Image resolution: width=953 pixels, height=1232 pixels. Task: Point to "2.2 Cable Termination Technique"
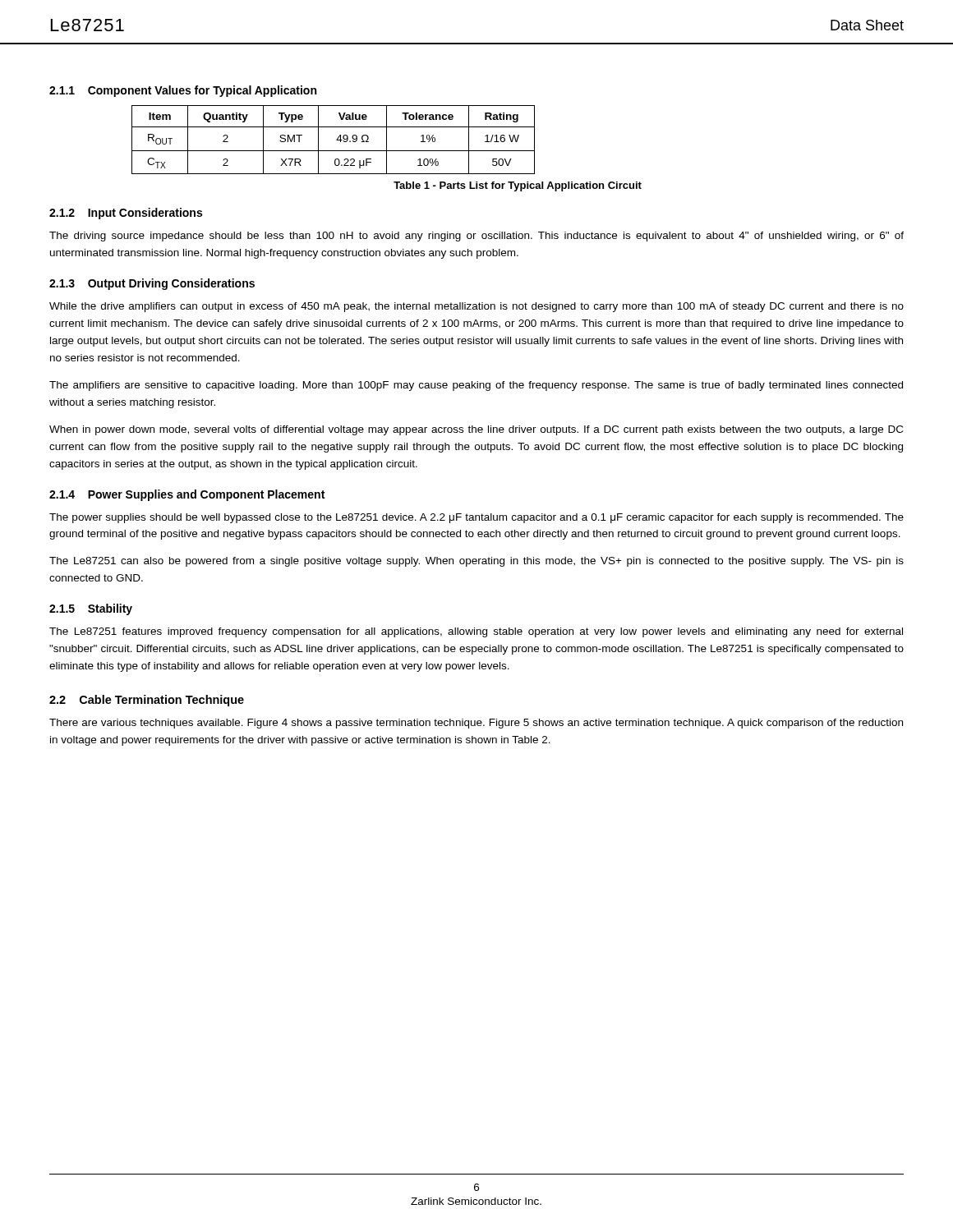147,700
